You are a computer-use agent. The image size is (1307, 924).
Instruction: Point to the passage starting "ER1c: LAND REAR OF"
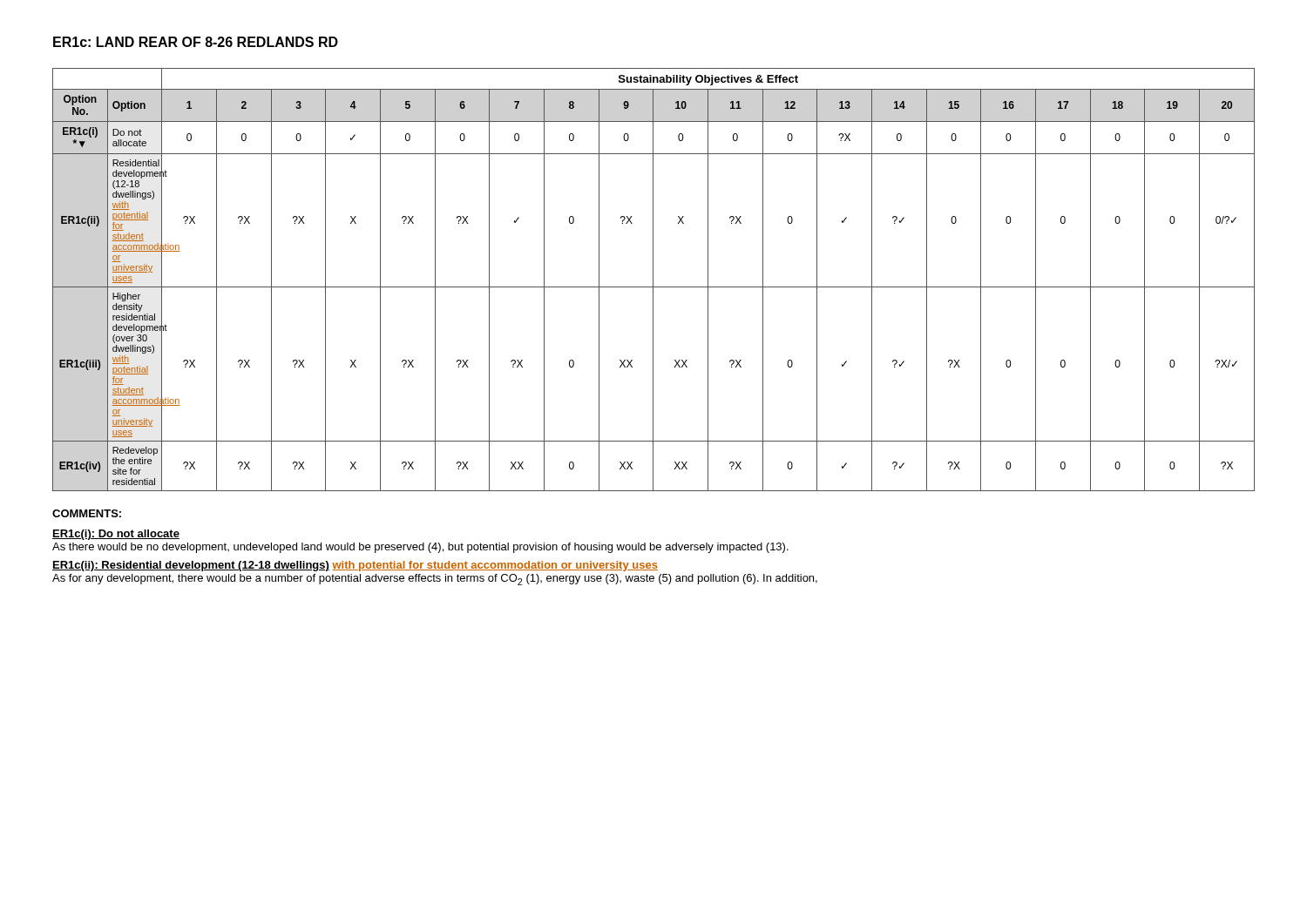pos(195,42)
